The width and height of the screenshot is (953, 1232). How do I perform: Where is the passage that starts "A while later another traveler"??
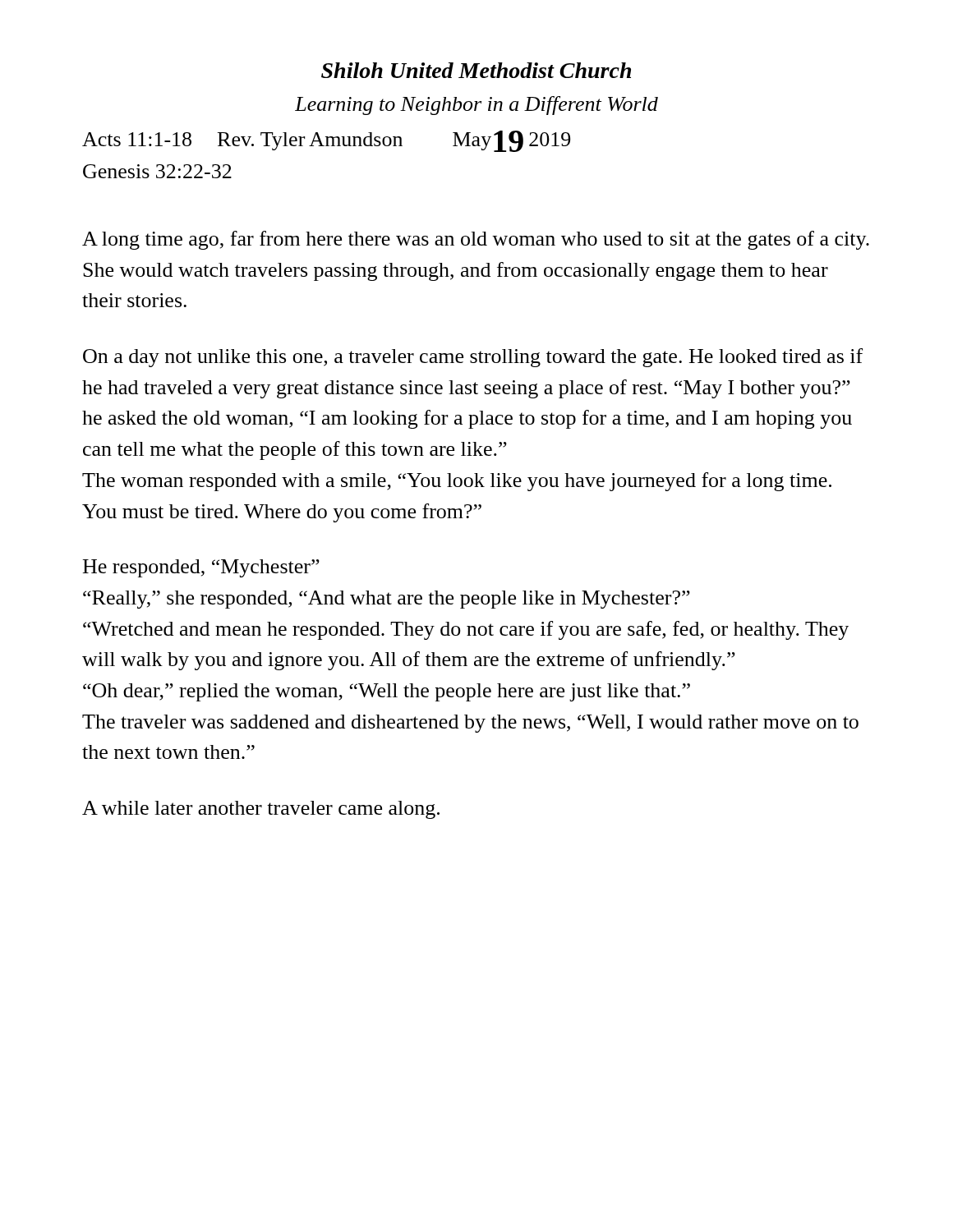tap(262, 808)
